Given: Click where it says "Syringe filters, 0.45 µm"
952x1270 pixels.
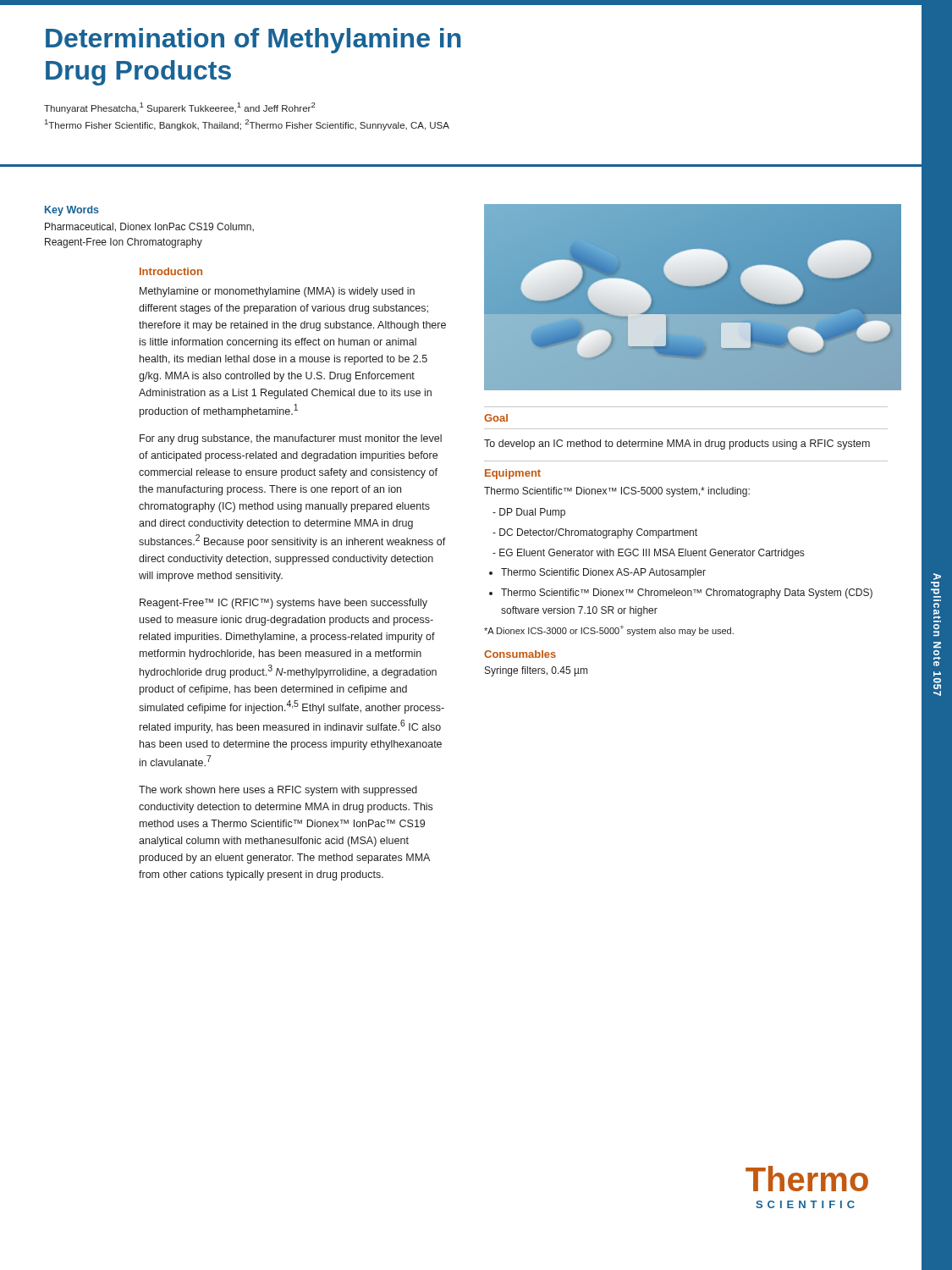Looking at the screenshot, I should point(536,671).
